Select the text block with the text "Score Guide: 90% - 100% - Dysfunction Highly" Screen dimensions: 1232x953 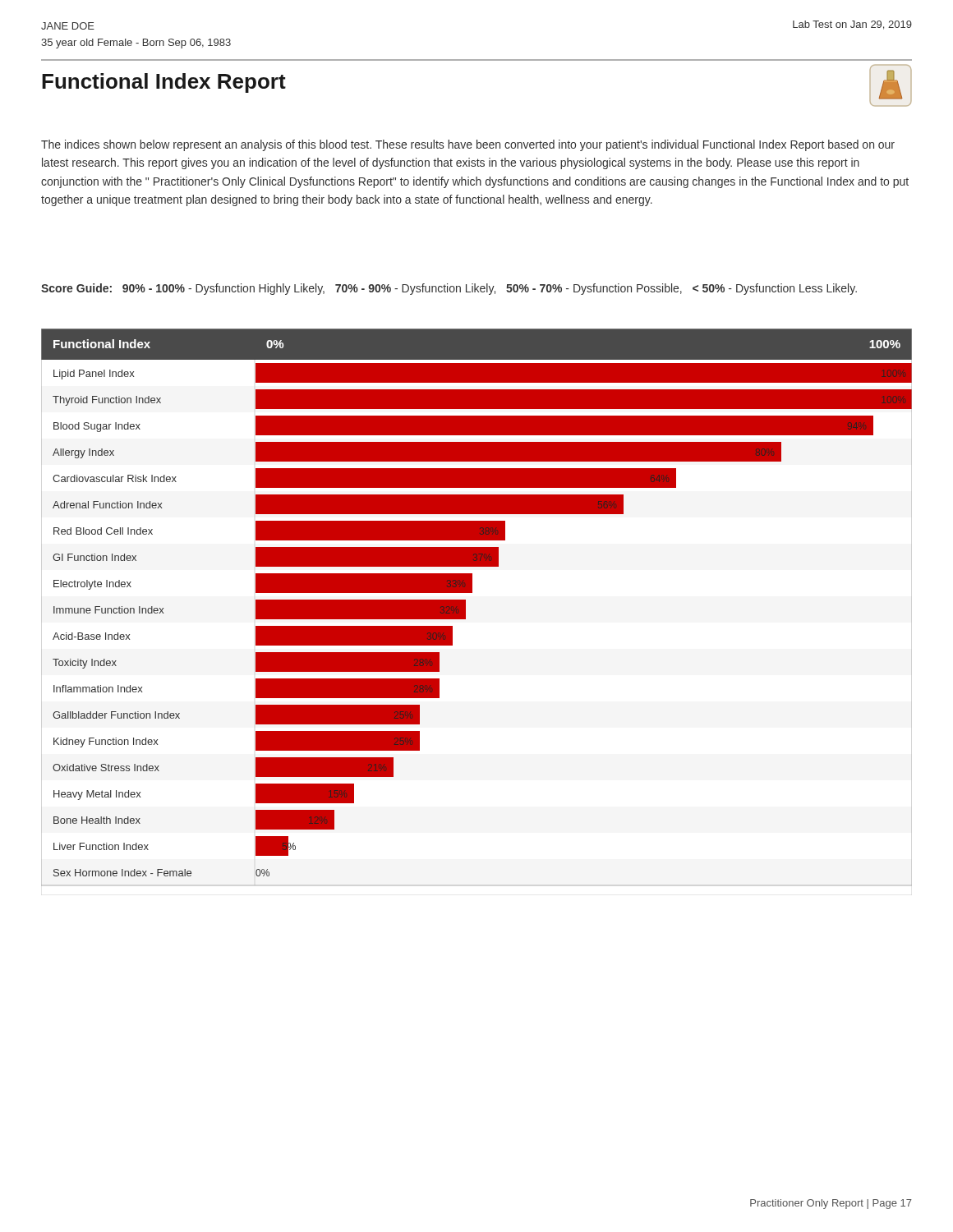pyautogui.click(x=449, y=288)
